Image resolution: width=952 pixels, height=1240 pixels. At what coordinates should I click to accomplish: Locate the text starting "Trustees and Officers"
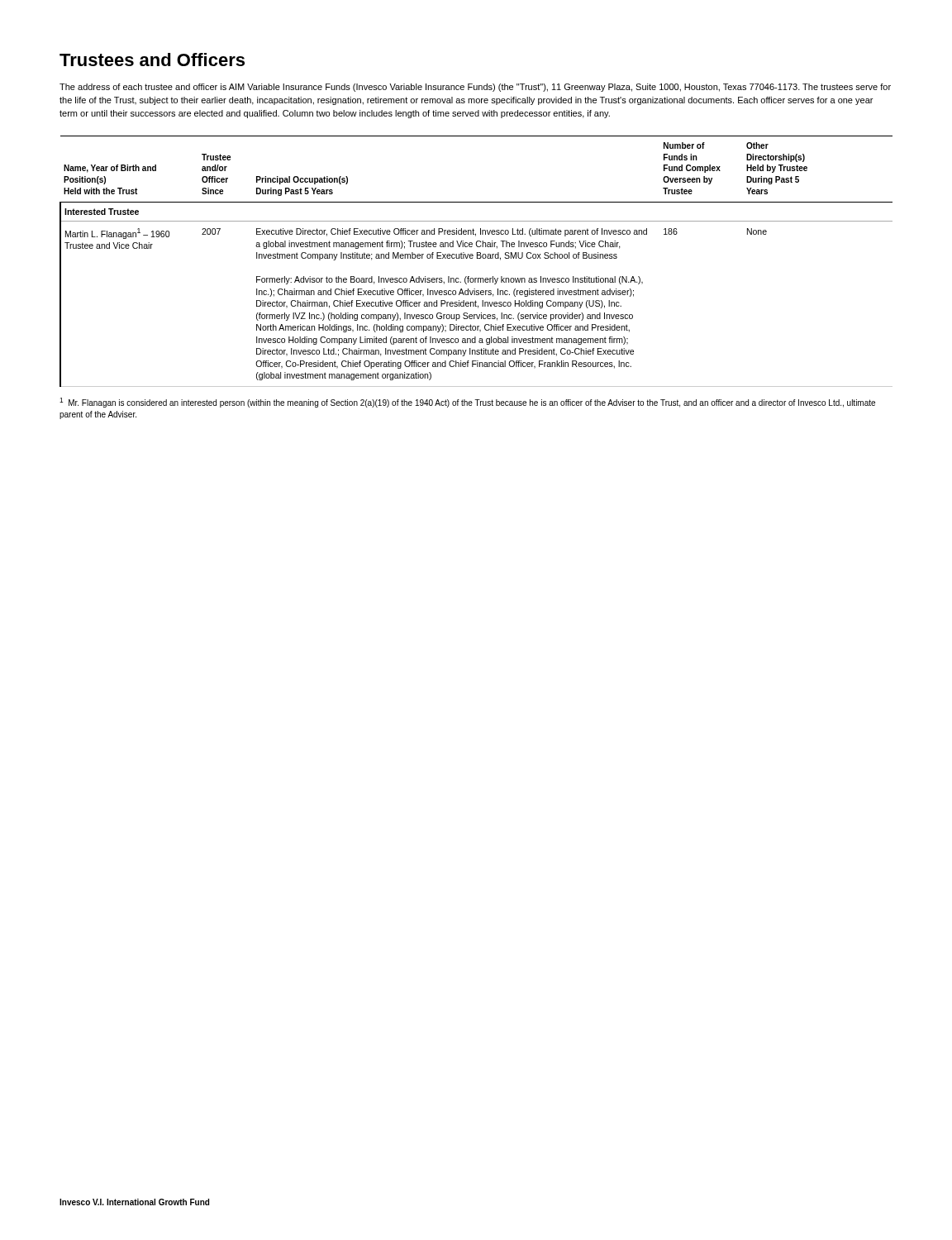[x=152, y=60]
